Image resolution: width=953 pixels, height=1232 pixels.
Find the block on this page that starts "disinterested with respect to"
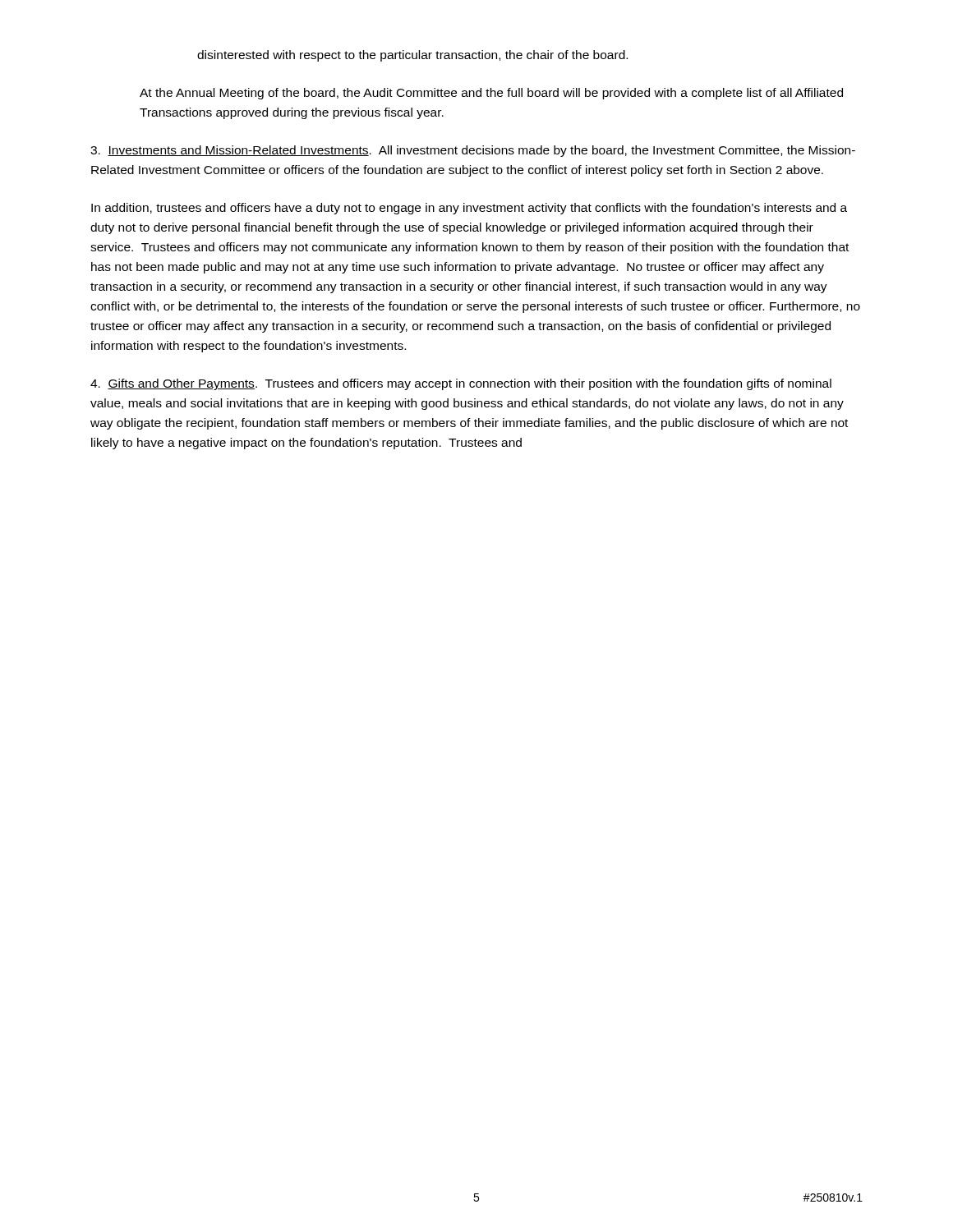[413, 55]
